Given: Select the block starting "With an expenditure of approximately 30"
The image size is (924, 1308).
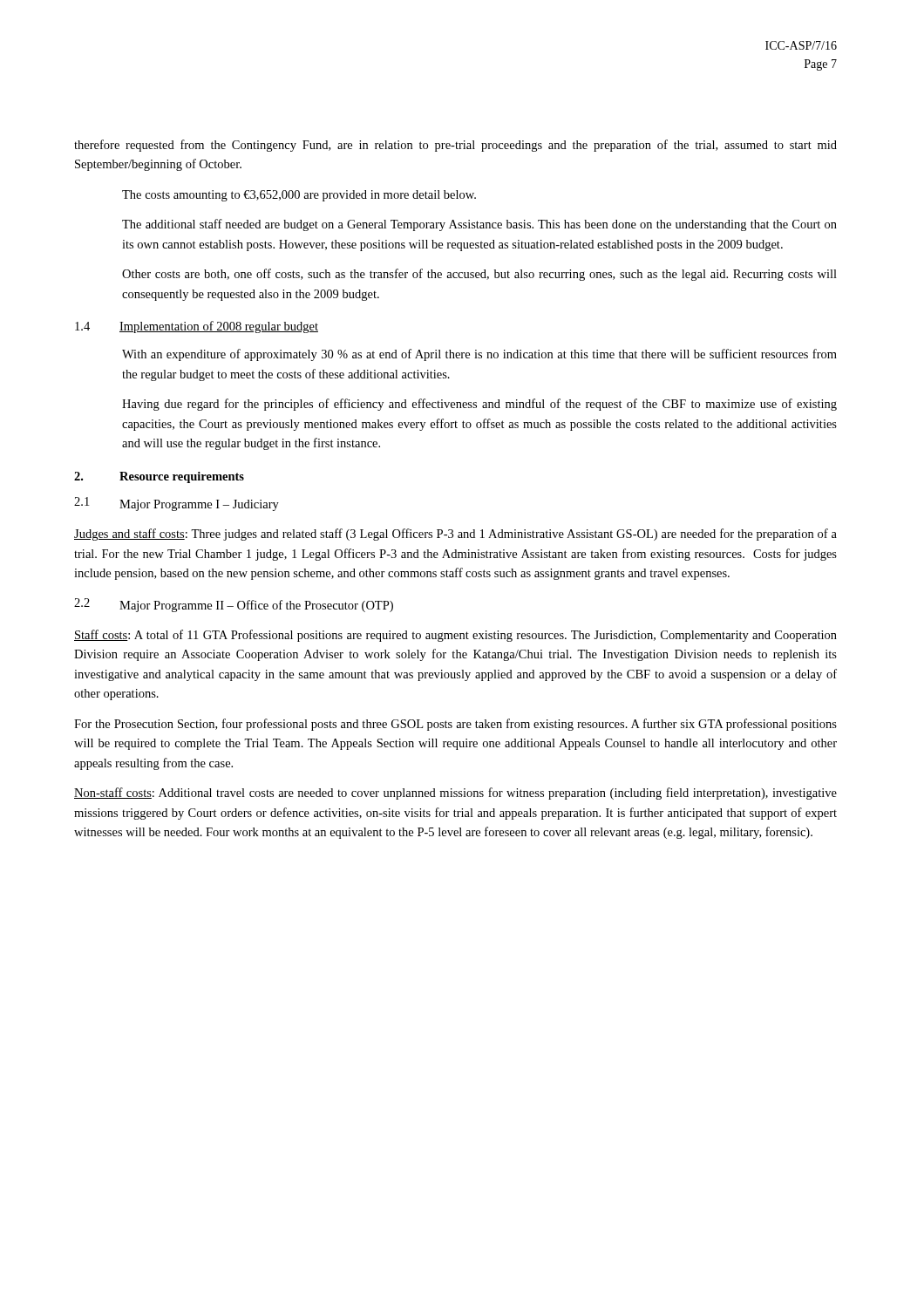Looking at the screenshot, I should pyautogui.click(x=479, y=364).
